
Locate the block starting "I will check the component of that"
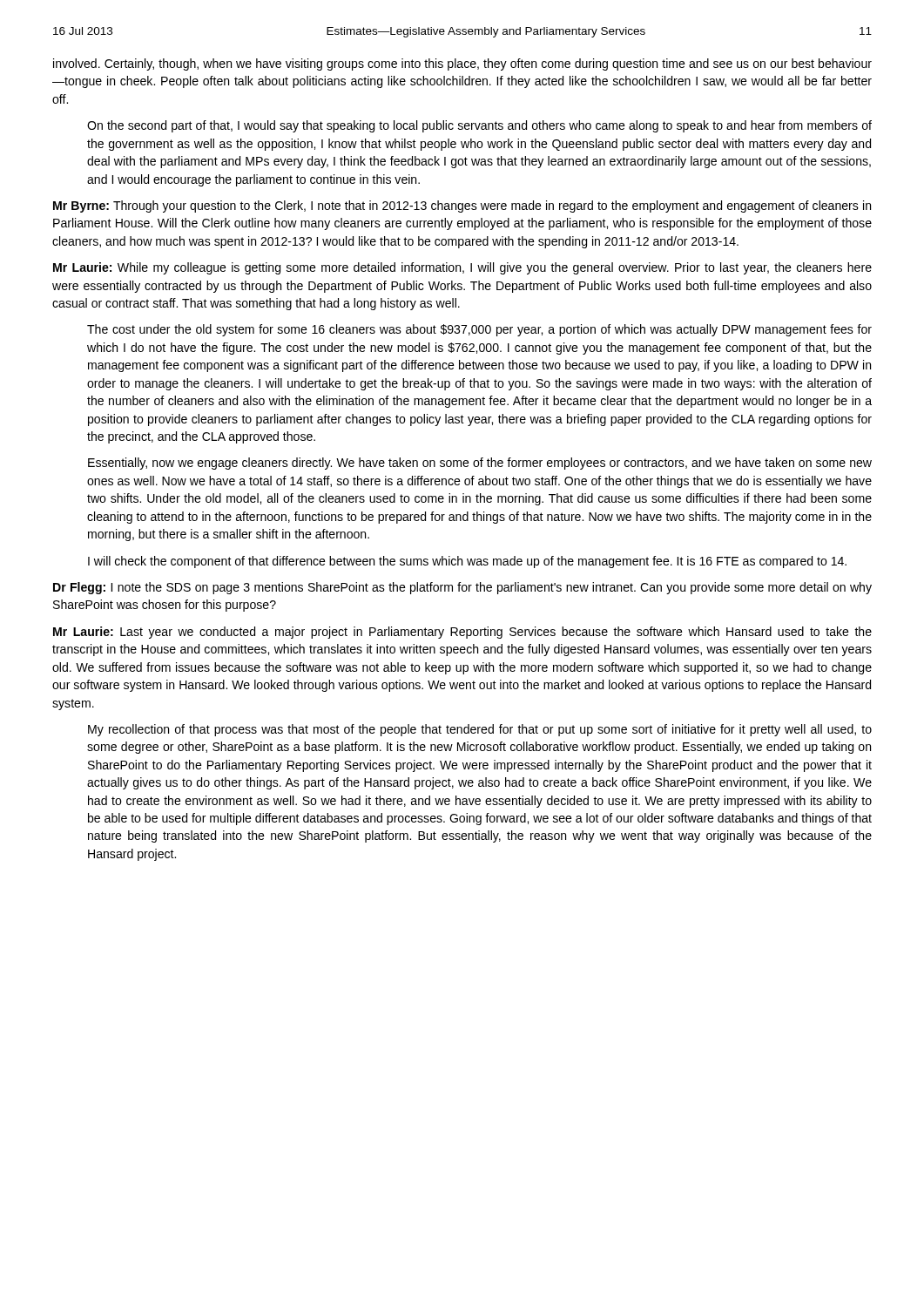coord(479,561)
